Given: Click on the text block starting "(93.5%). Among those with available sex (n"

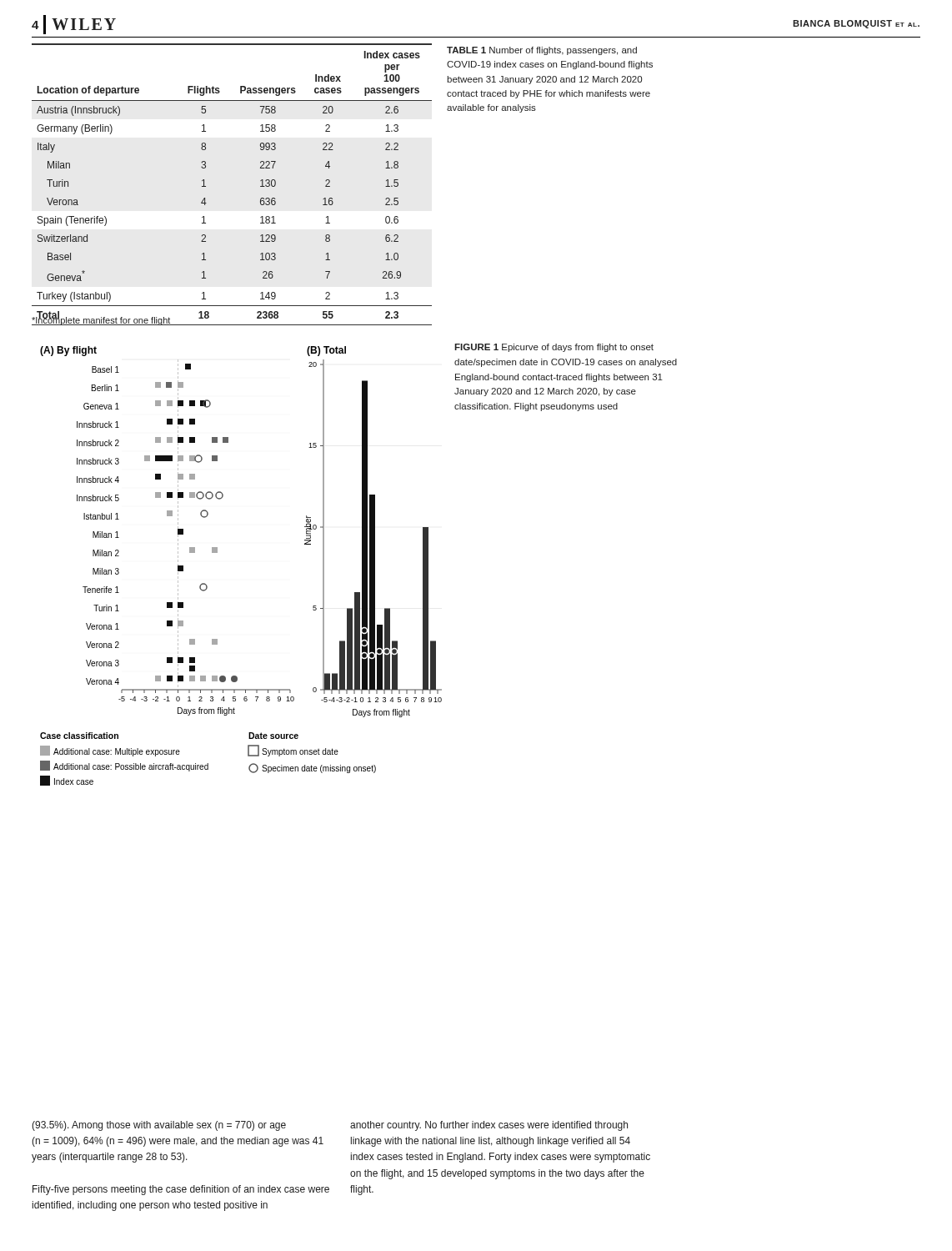Looking at the screenshot, I should point(181,1165).
